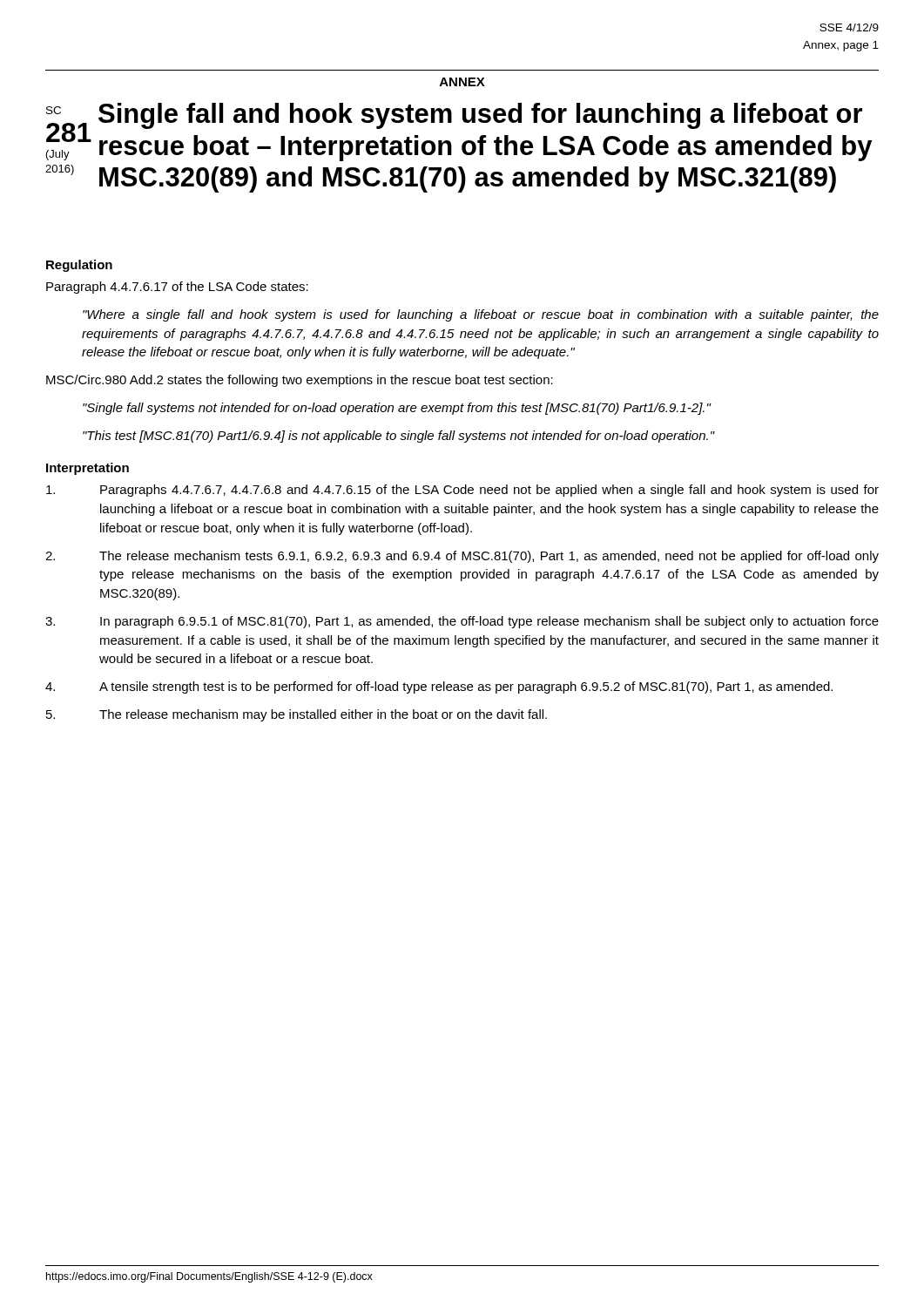This screenshot has width=924, height=1307.
Task: Locate the text block that says "Paragraph 4.4.7.6.17 of"
Action: (x=177, y=286)
